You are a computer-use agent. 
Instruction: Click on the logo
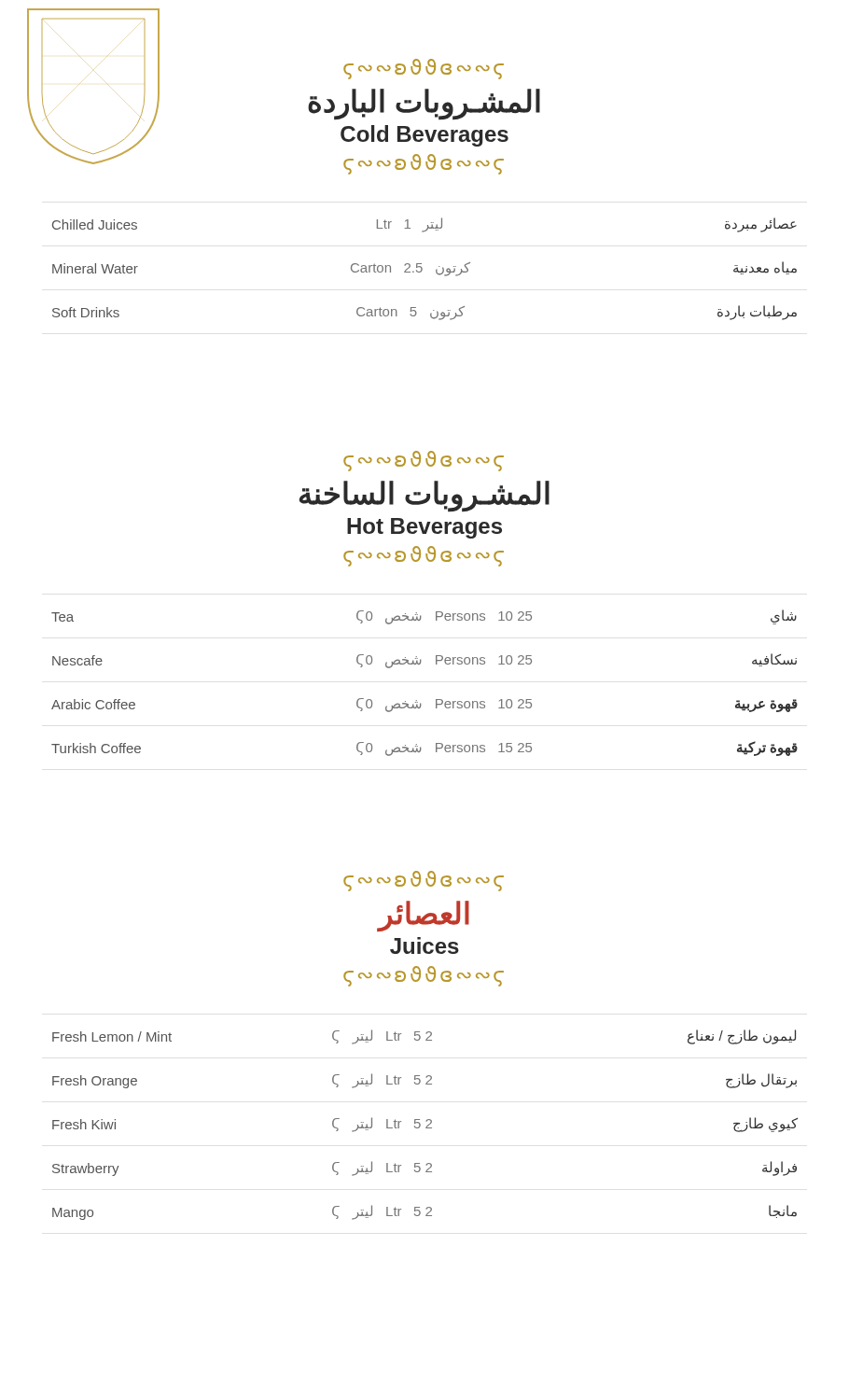(93, 84)
